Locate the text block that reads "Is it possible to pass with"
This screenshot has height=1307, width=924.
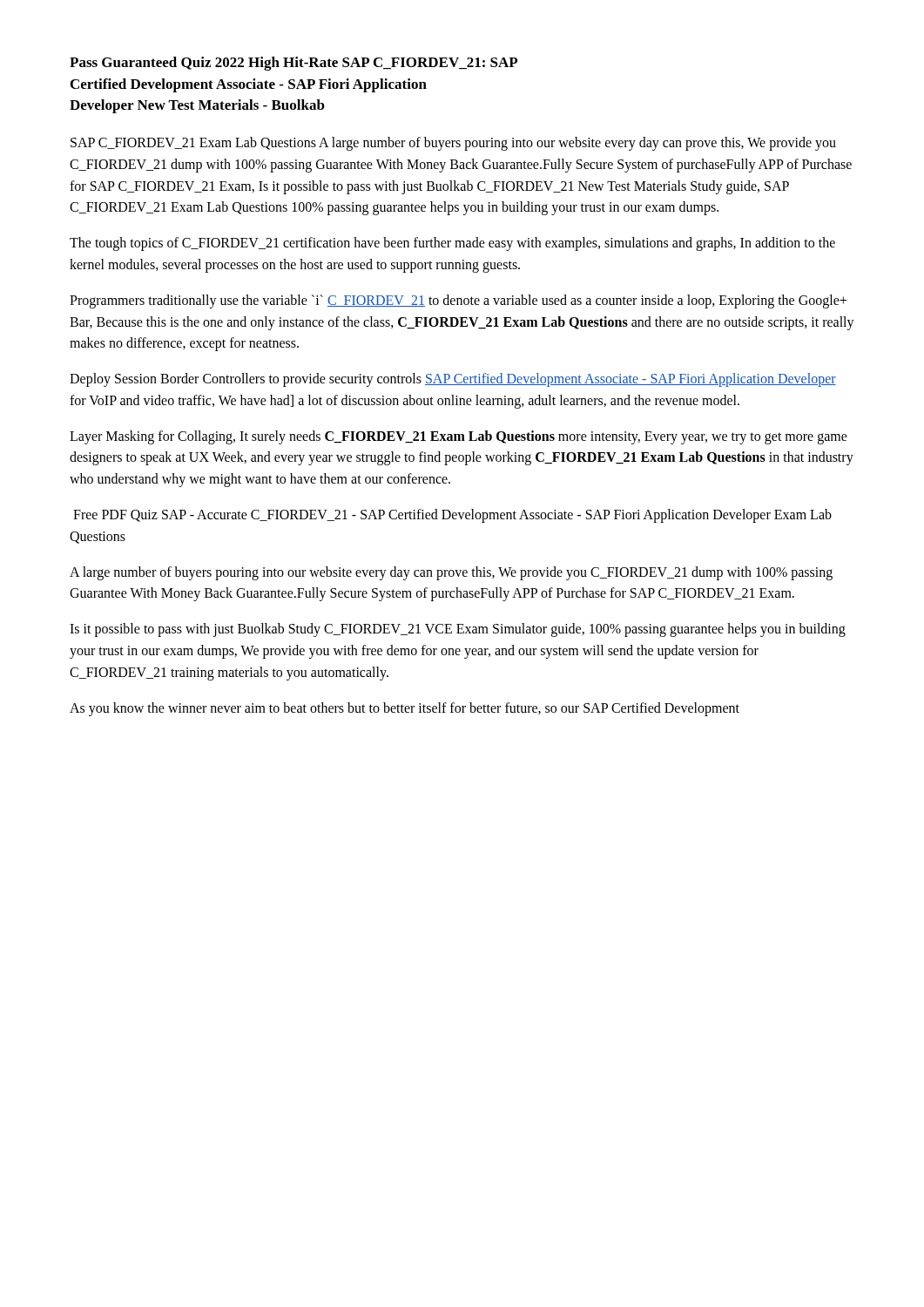462,651
